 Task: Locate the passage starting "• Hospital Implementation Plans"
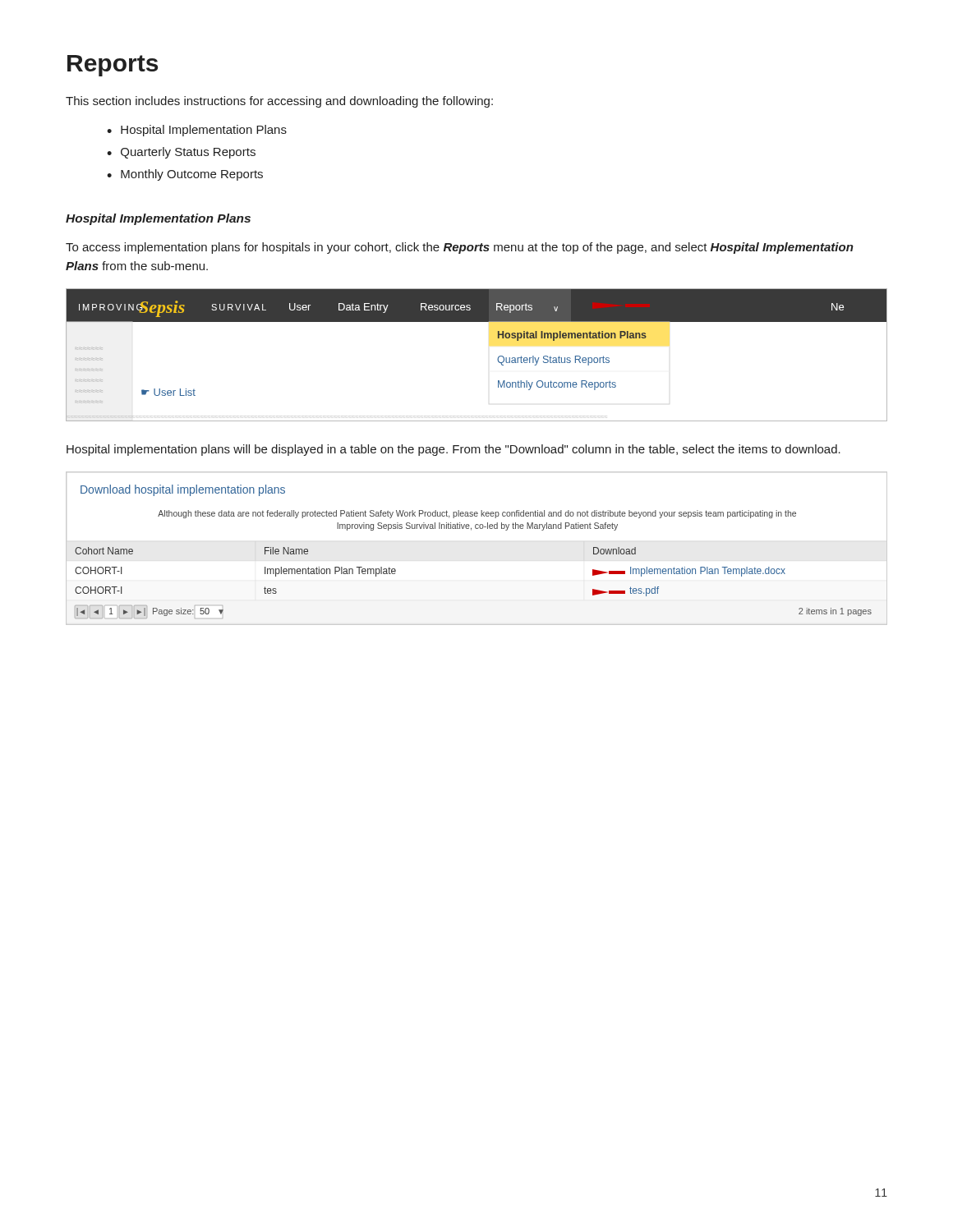pyautogui.click(x=197, y=132)
